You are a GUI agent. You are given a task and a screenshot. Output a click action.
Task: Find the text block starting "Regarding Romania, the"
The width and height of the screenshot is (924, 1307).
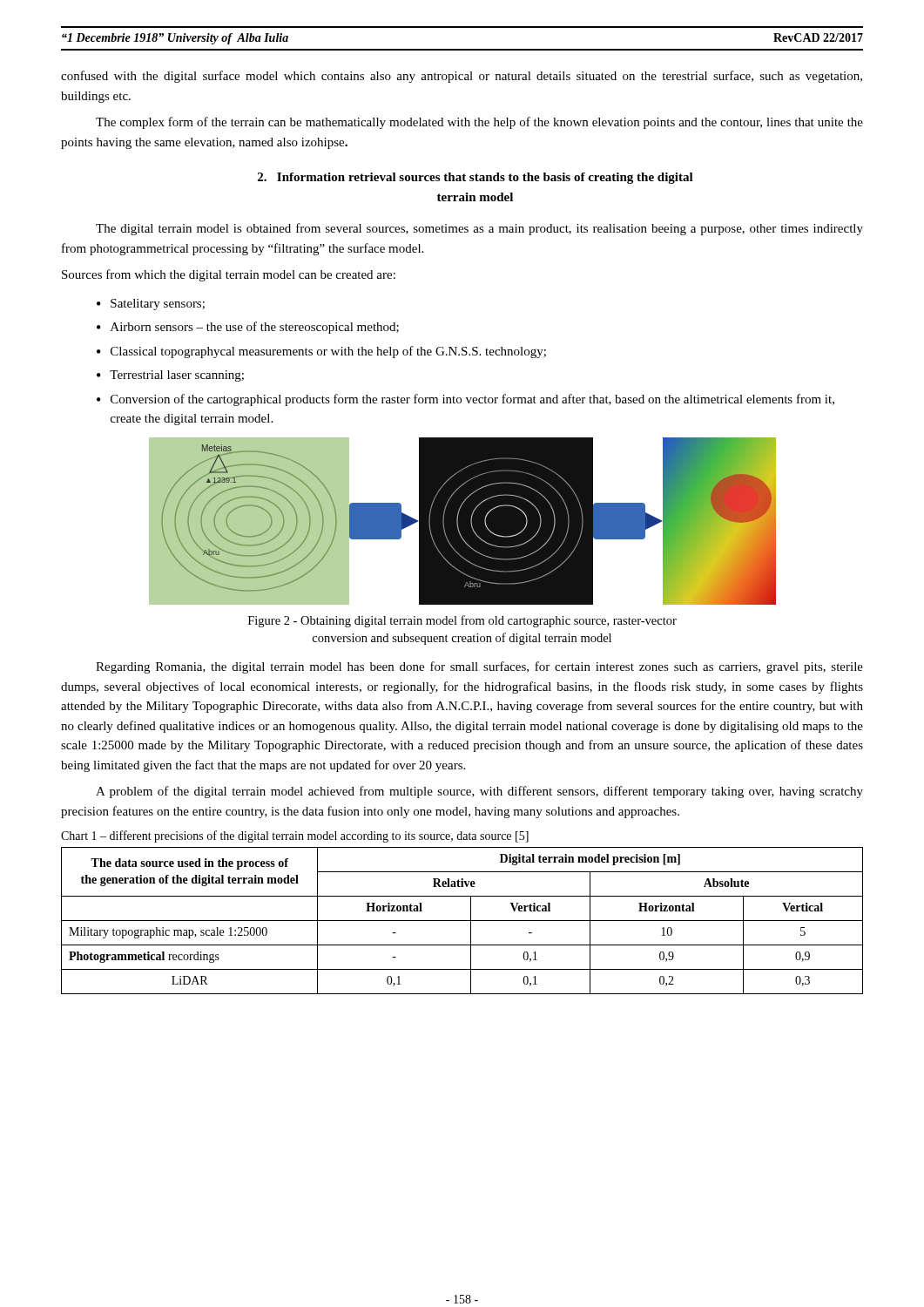point(462,739)
